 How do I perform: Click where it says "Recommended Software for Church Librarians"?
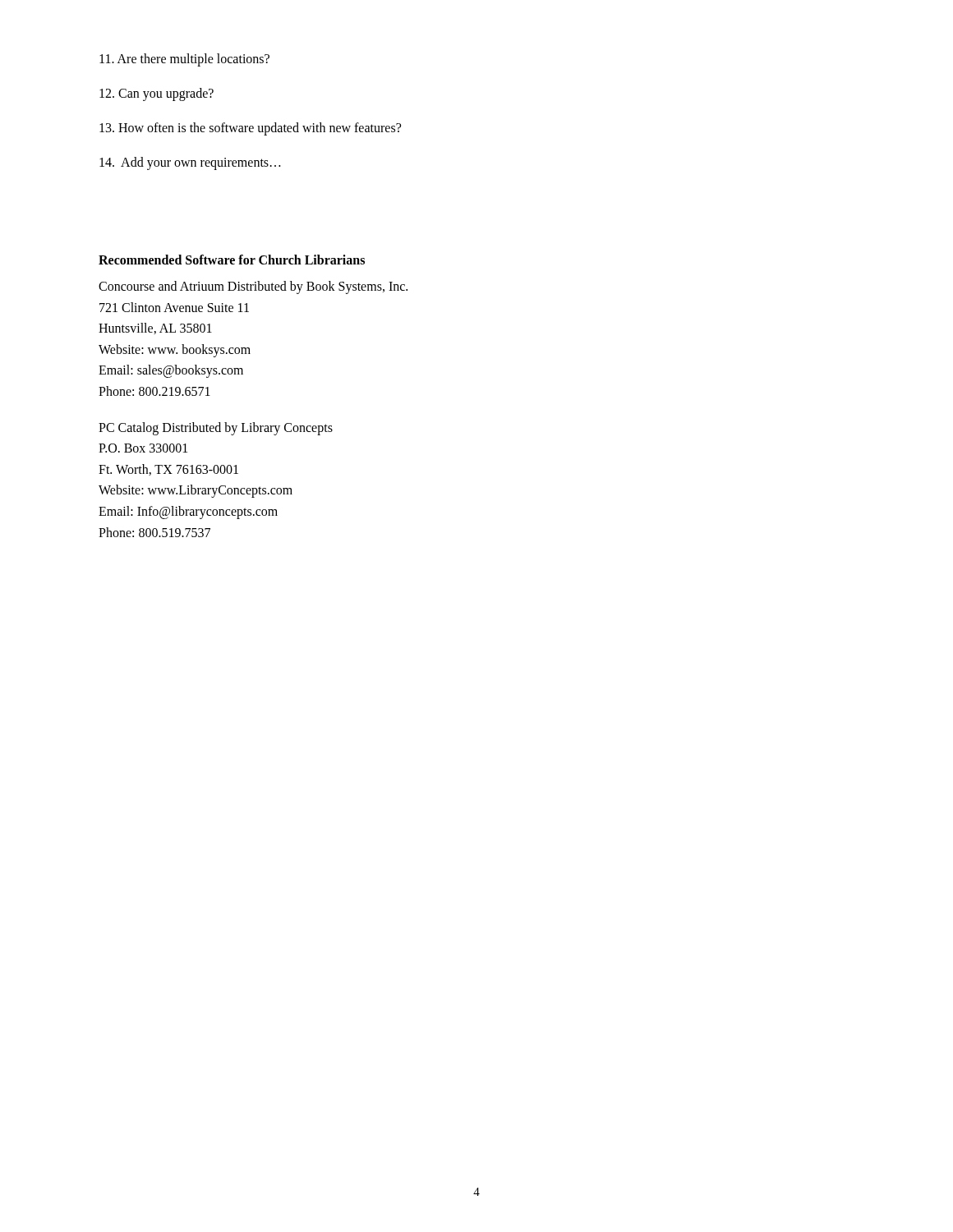pos(232,260)
